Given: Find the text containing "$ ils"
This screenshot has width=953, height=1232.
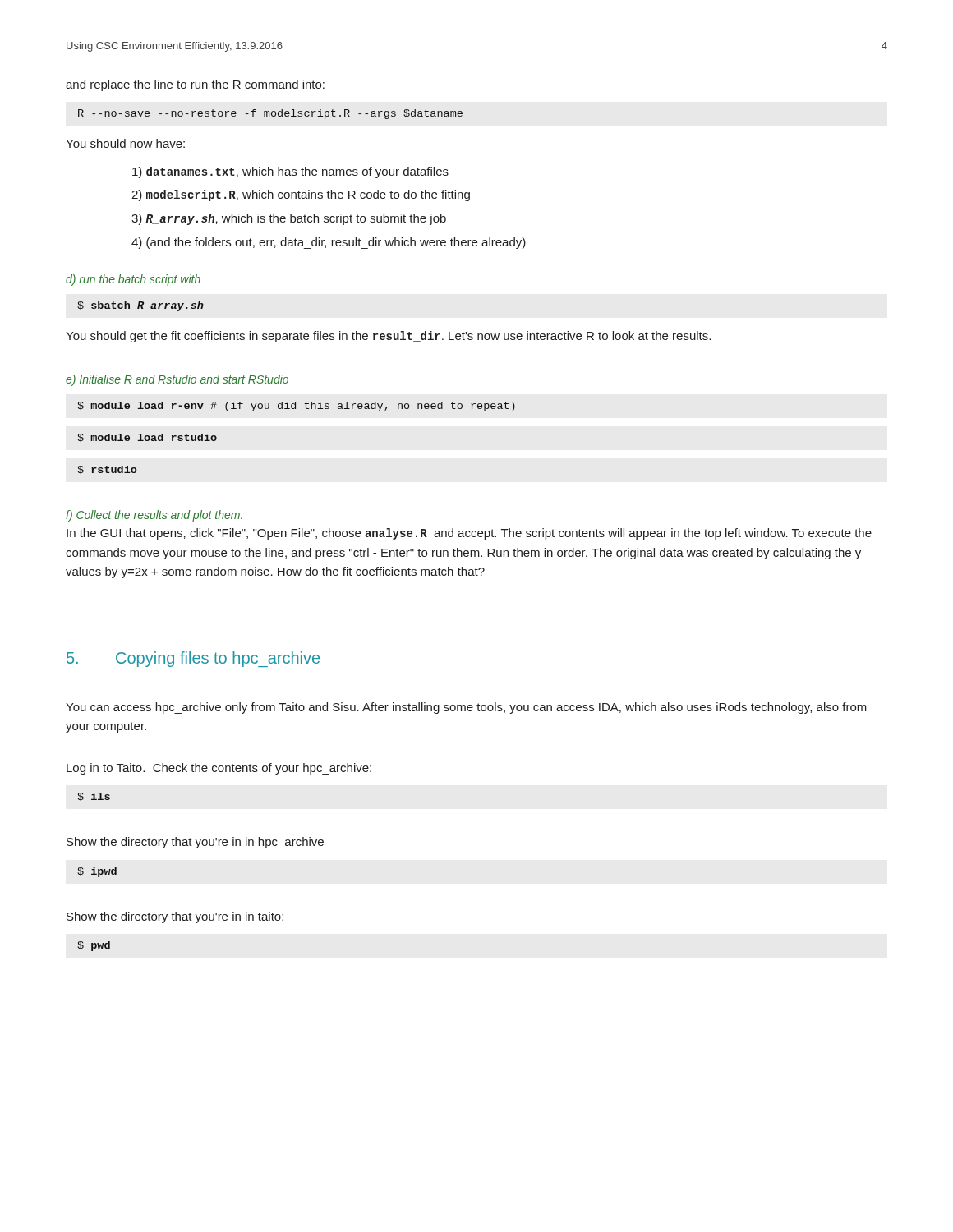Looking at the screenshot, I should click(94, 797).
